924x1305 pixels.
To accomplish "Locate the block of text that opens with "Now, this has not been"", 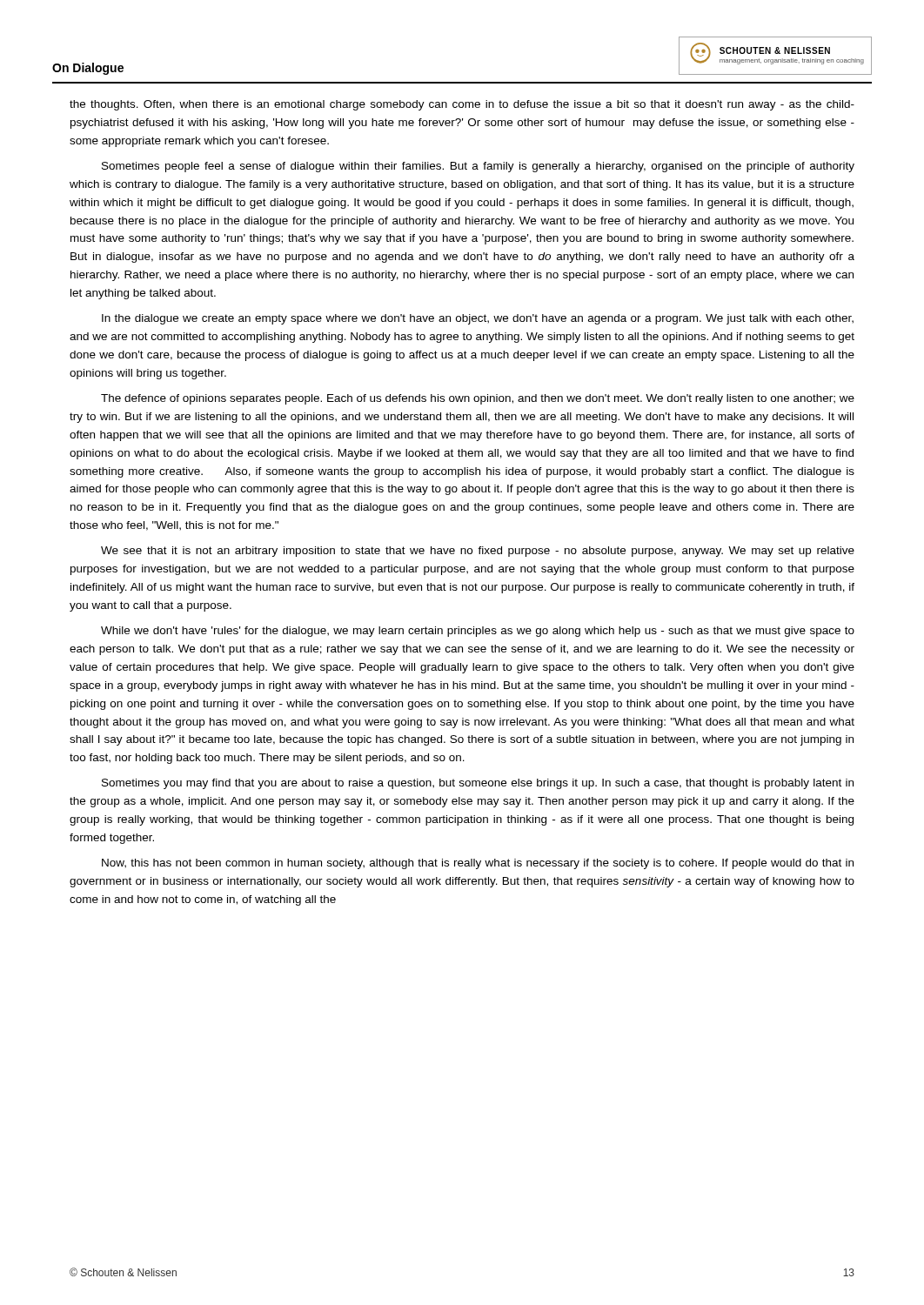I will pyautogui.click(x=462, y=882).
